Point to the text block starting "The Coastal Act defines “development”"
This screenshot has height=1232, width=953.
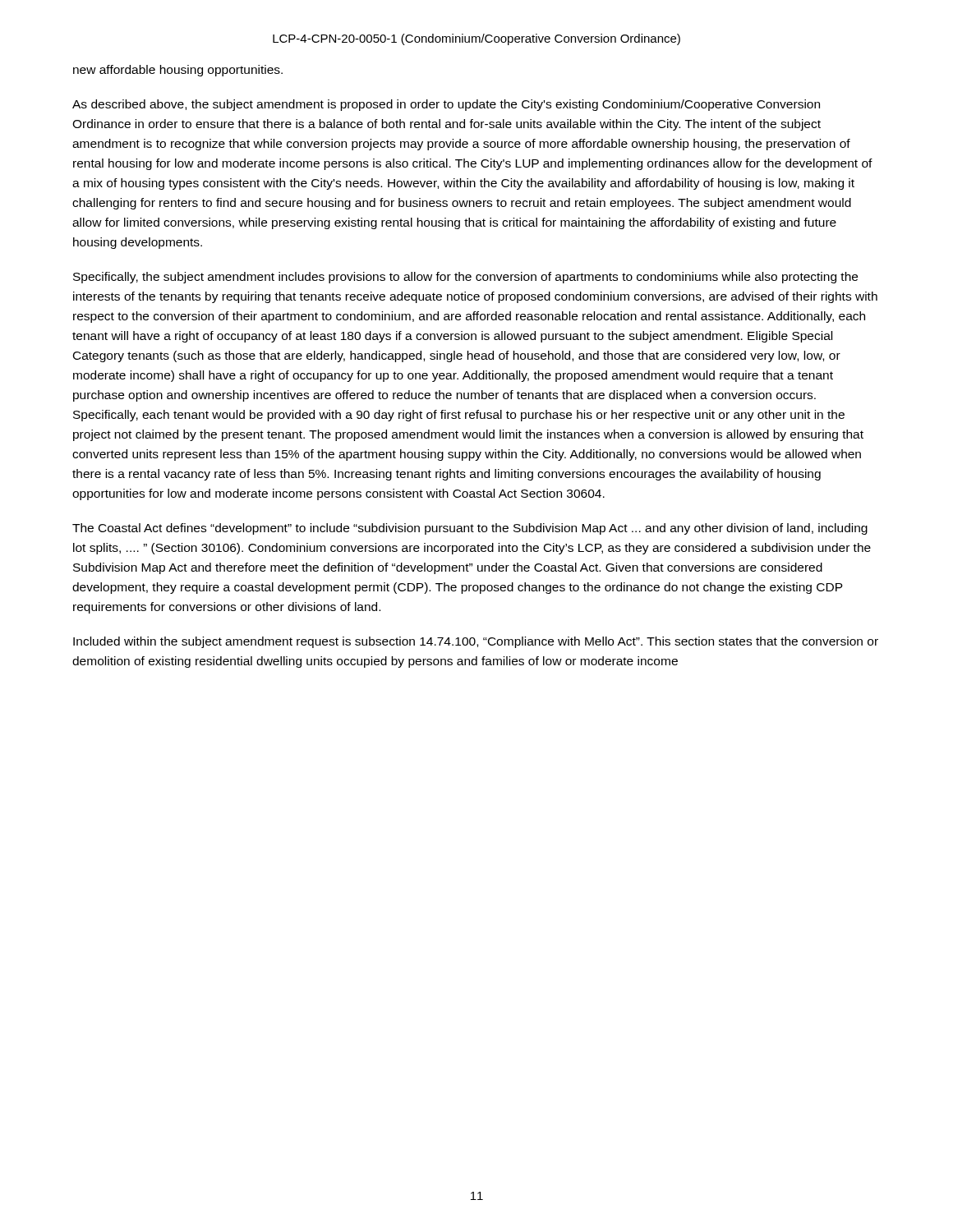[472, 567]
